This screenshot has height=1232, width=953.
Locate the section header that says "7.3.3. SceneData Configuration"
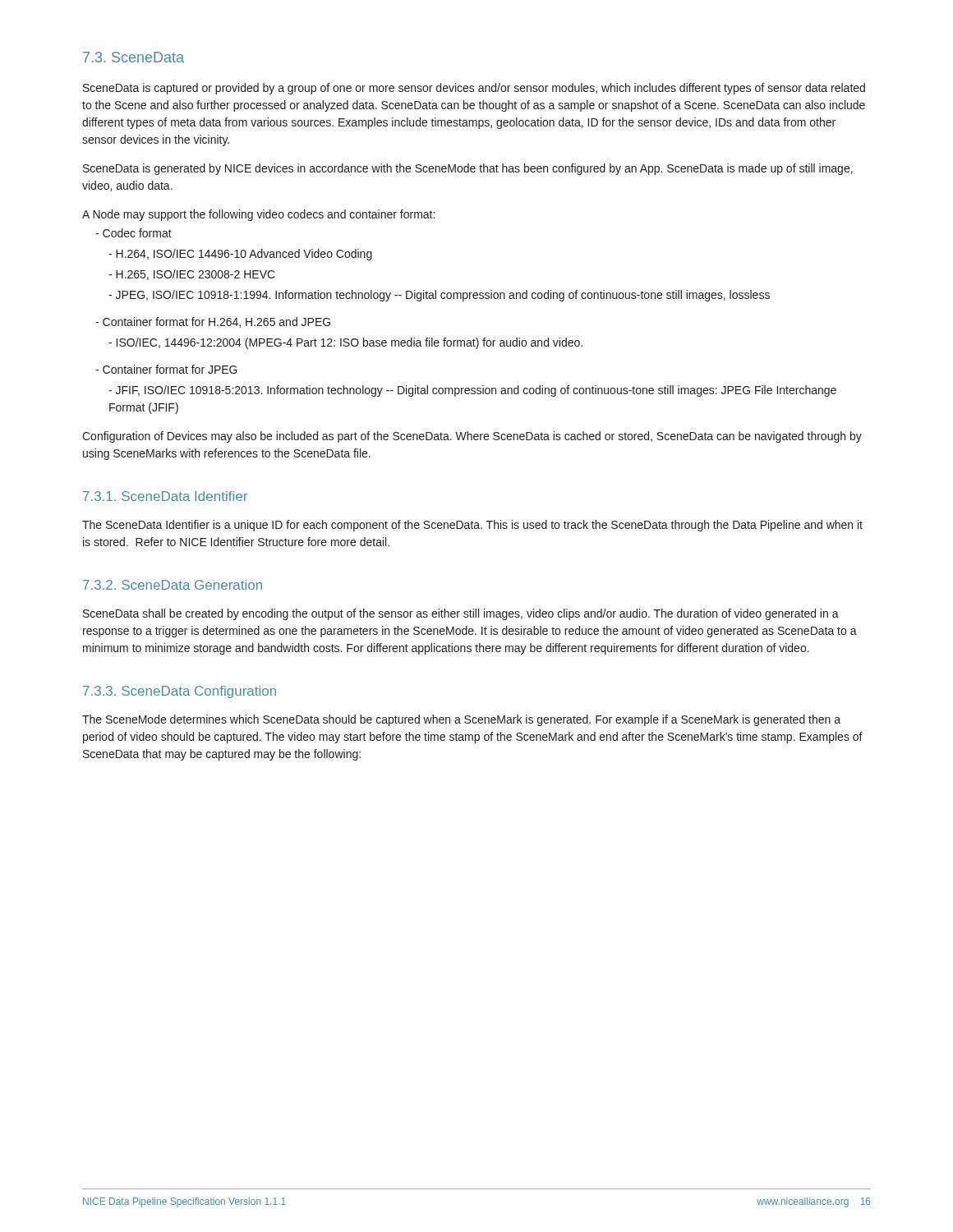click(180, 692)
